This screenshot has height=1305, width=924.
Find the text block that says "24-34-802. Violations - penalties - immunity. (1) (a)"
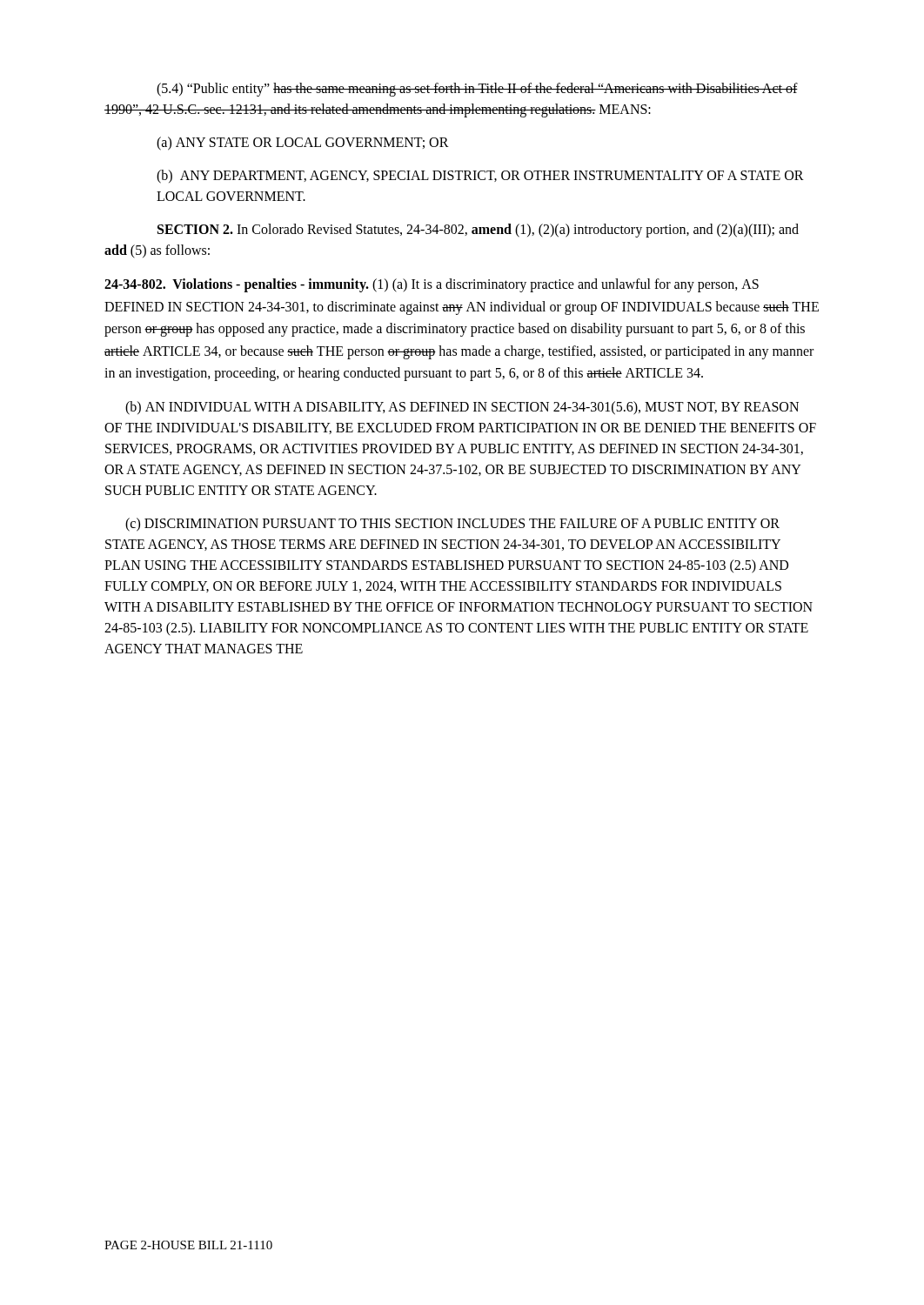coord(462,329)
